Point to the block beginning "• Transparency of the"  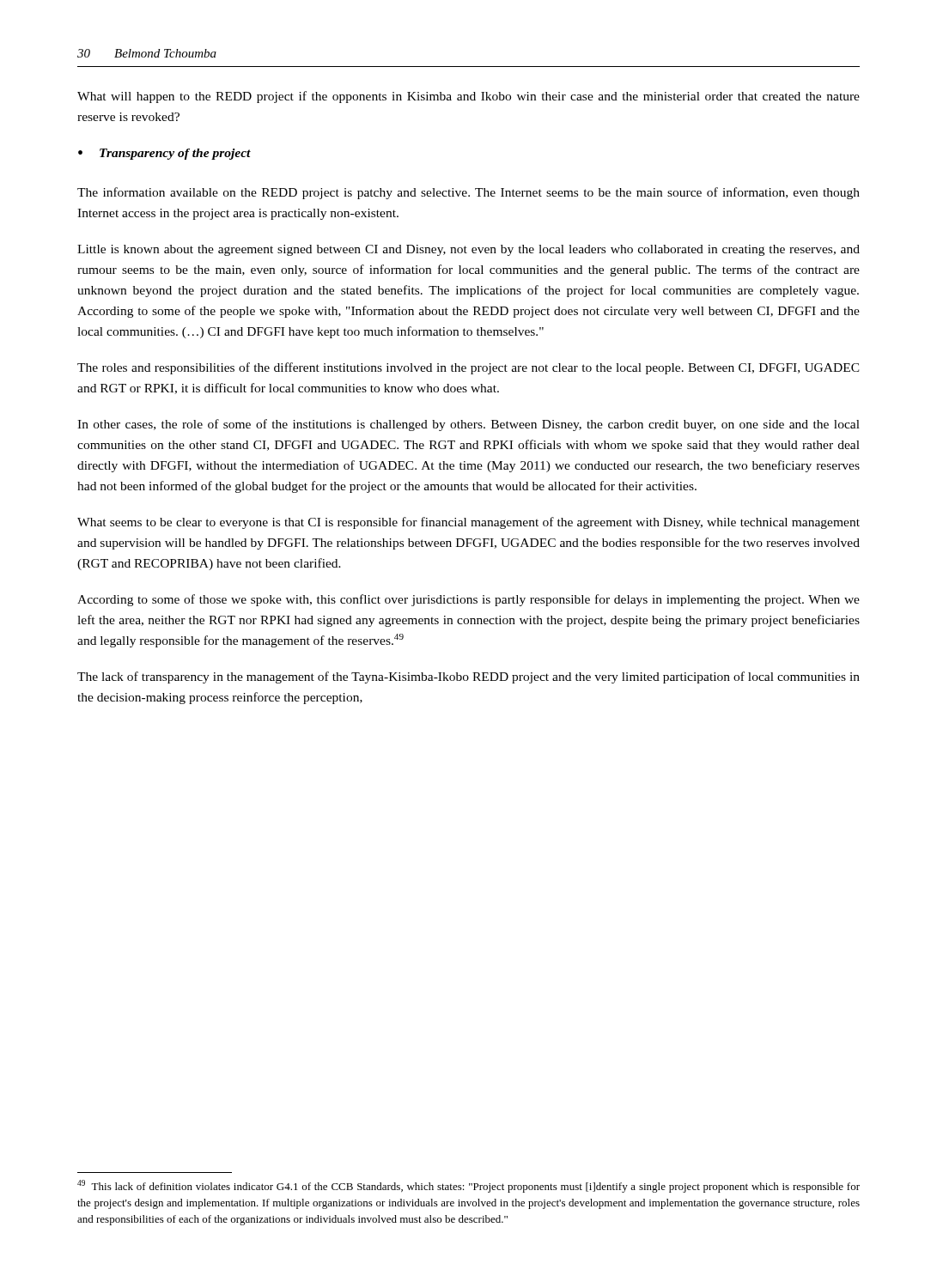(x=164, y=155)
